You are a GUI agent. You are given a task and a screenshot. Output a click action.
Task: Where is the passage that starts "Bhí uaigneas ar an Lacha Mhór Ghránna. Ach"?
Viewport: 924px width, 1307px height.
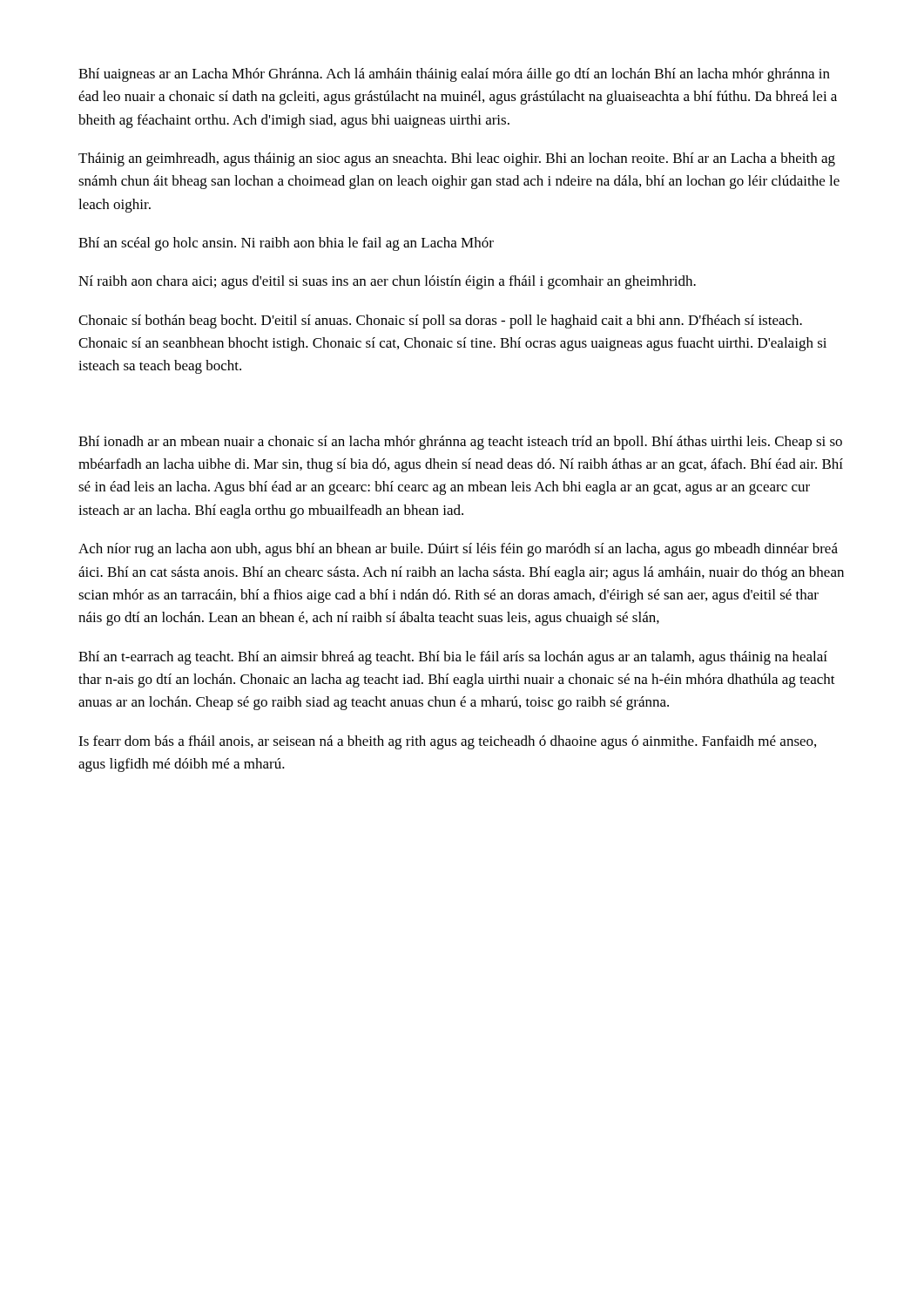pos(458,97)
